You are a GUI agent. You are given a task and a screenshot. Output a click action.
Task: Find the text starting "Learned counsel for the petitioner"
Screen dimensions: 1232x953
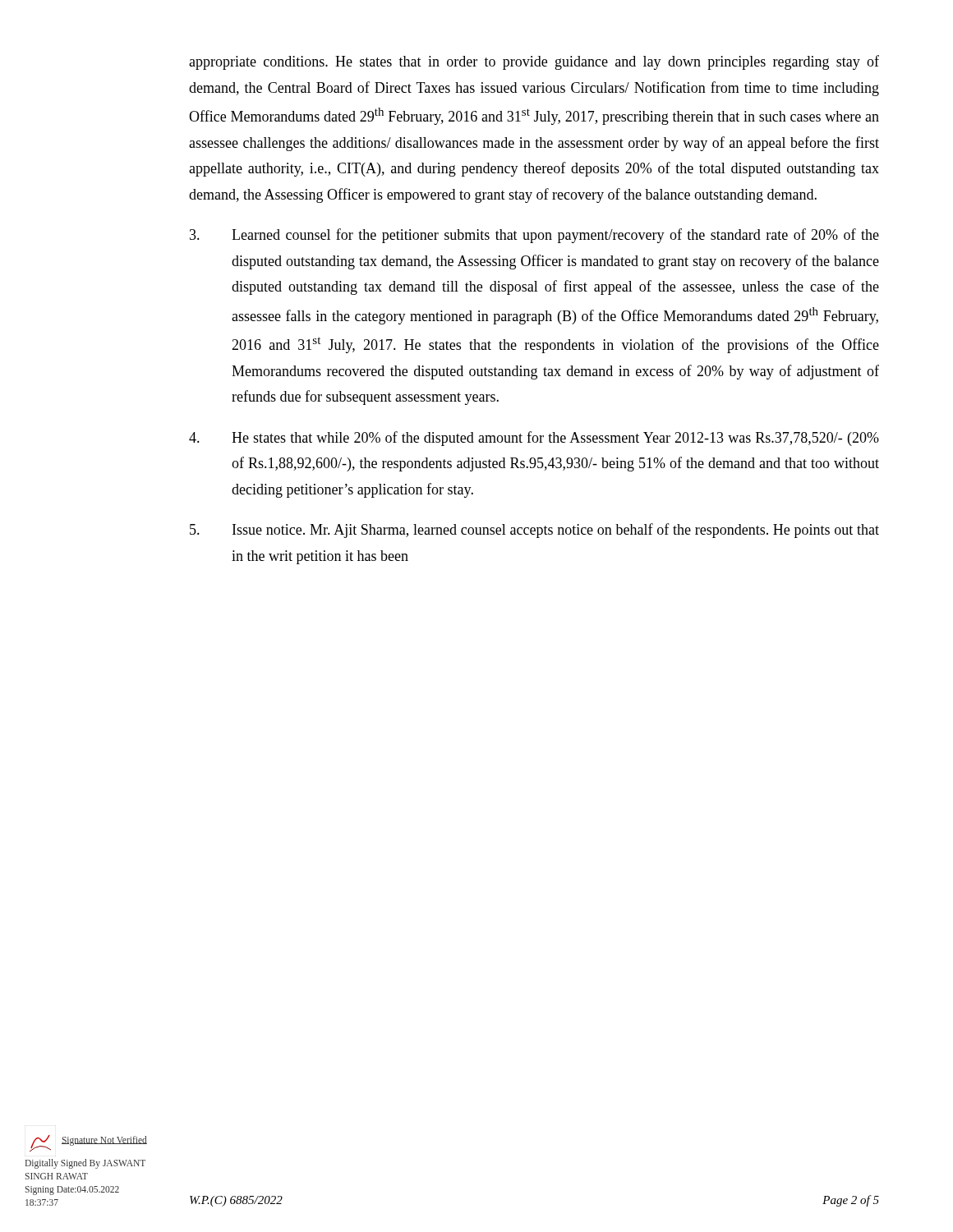click(x=534, y=316)
